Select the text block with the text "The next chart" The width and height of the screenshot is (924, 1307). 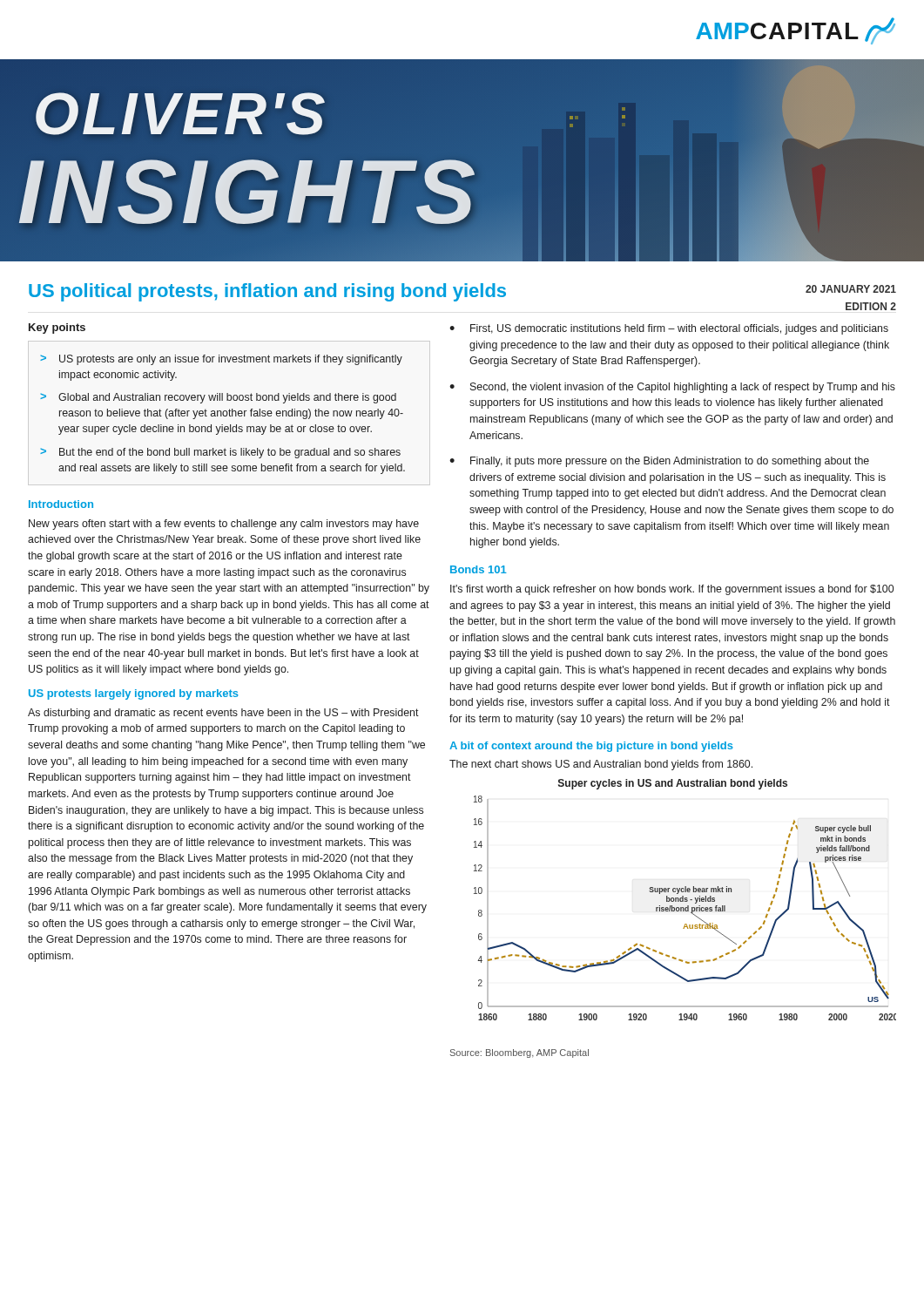[x=601, y=765]
